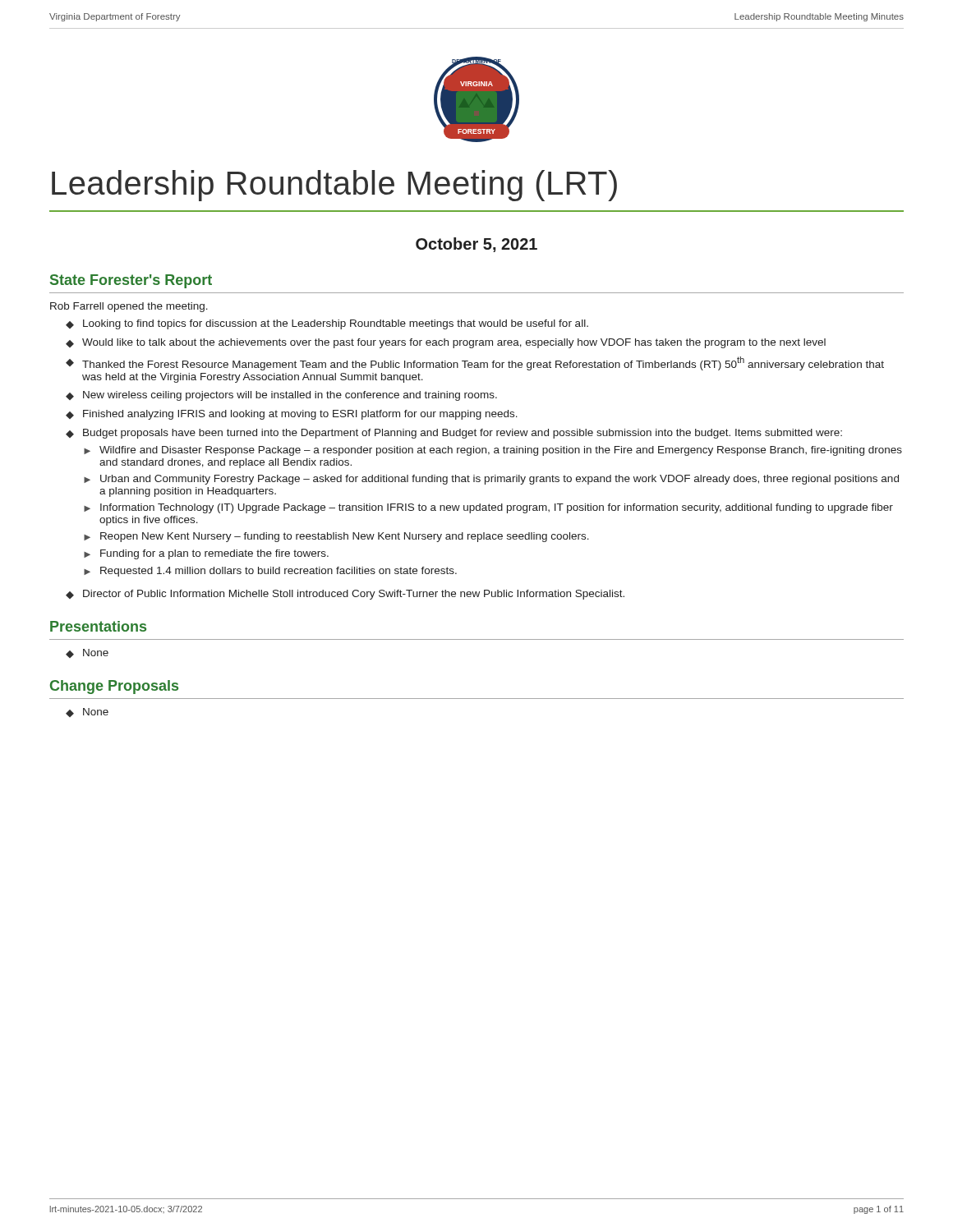This screenshot has width=953, height=1232.
Task: Find the element starting "Rob Farrell opened the meeting."
Action: [x=129, y=306]
